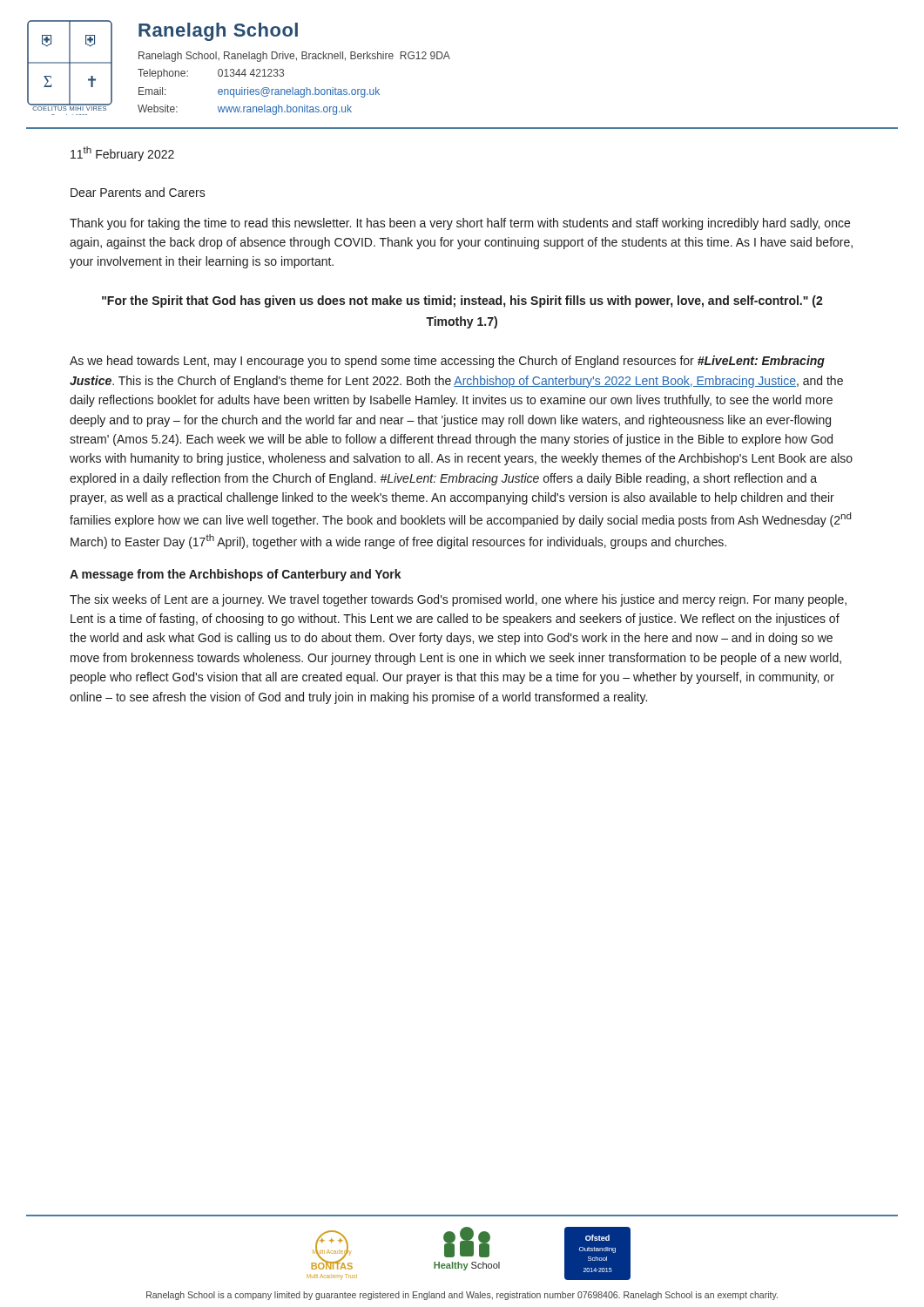Navigate to the element starting "Ranelagh School, Ranelagh Drive, Bracknell, Berkshire RG12"

pos(296,83)
